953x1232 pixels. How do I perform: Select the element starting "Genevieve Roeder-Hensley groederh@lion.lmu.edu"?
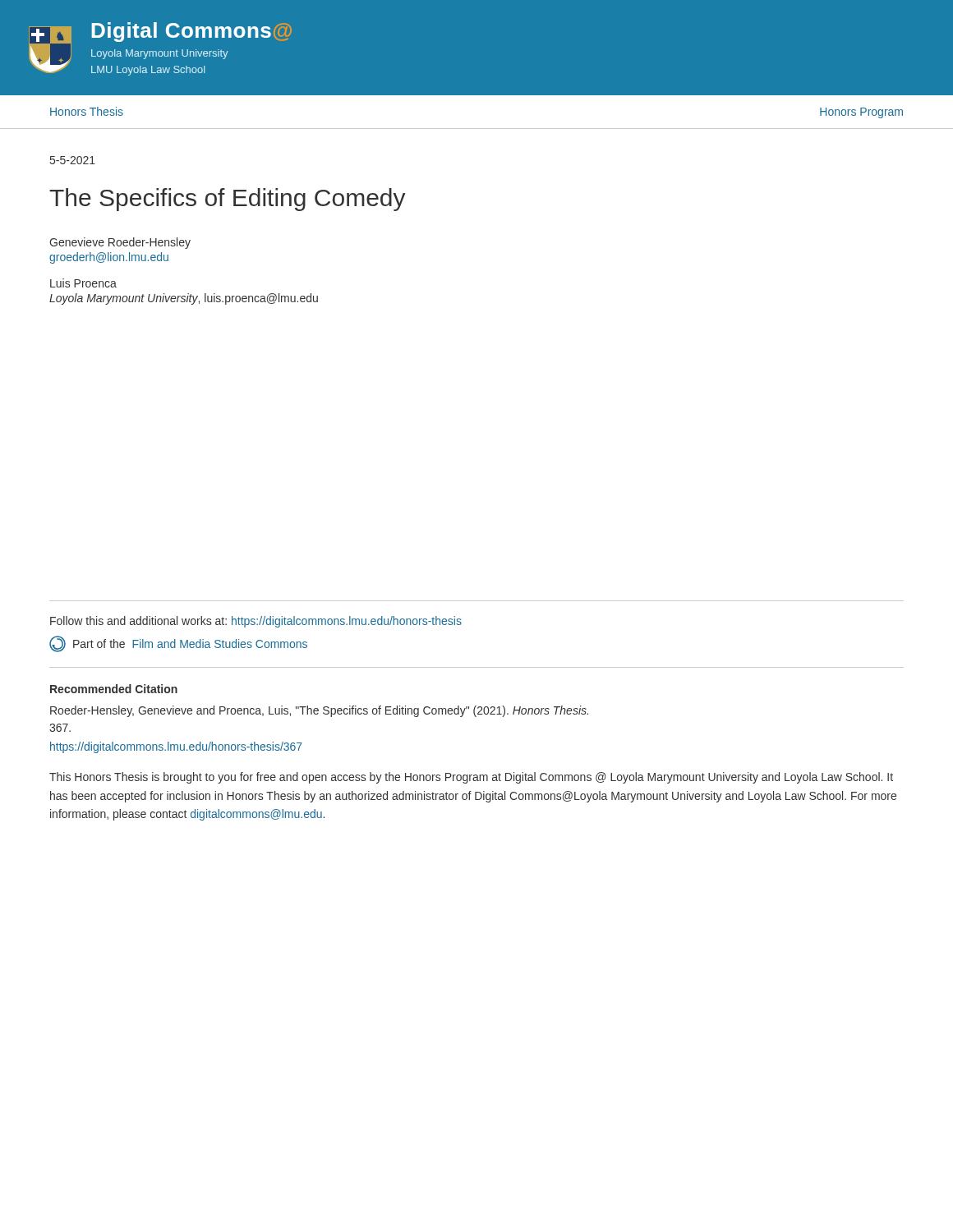coord(120,243)
